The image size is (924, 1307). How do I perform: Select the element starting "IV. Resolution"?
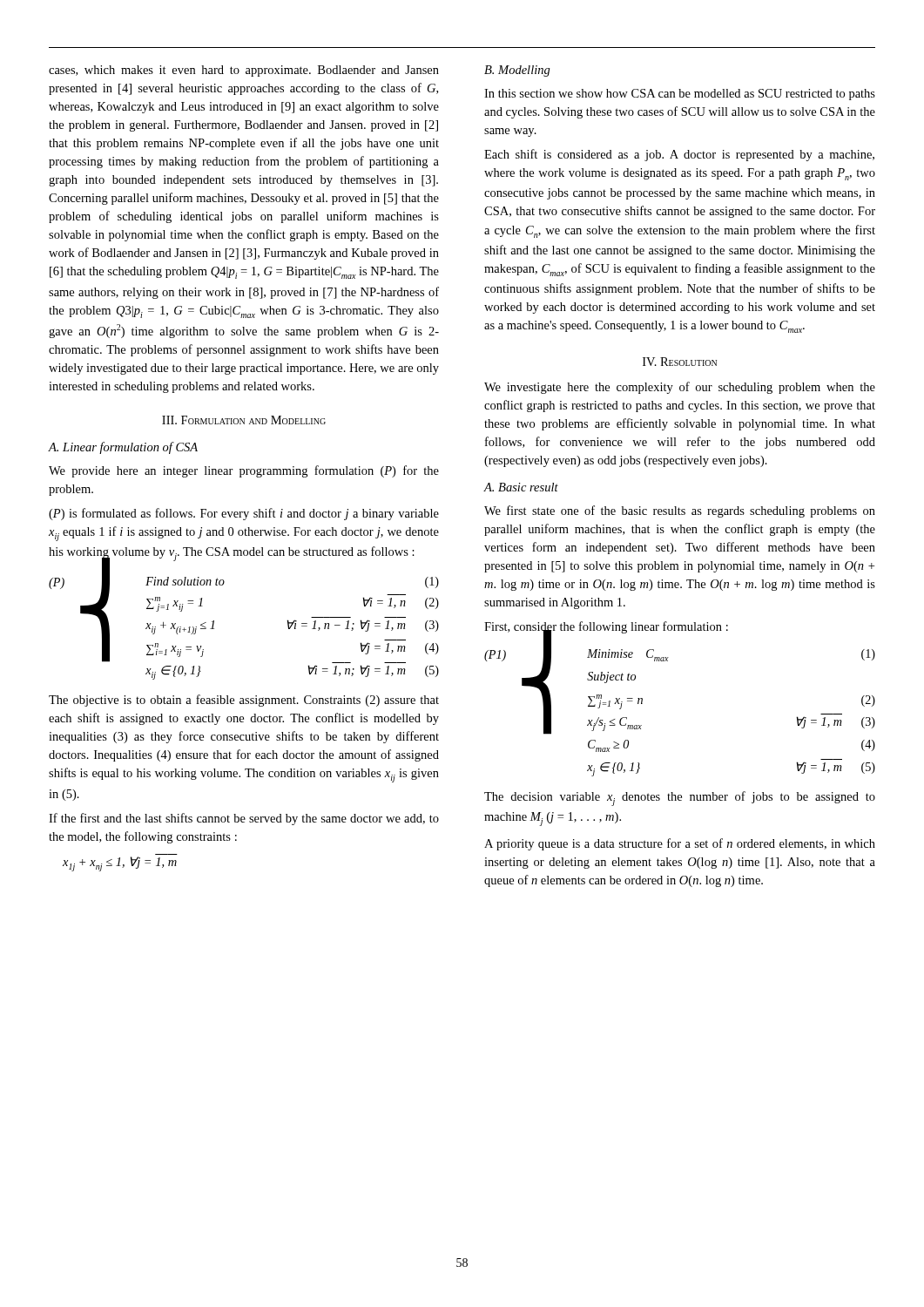click(680, 362)
